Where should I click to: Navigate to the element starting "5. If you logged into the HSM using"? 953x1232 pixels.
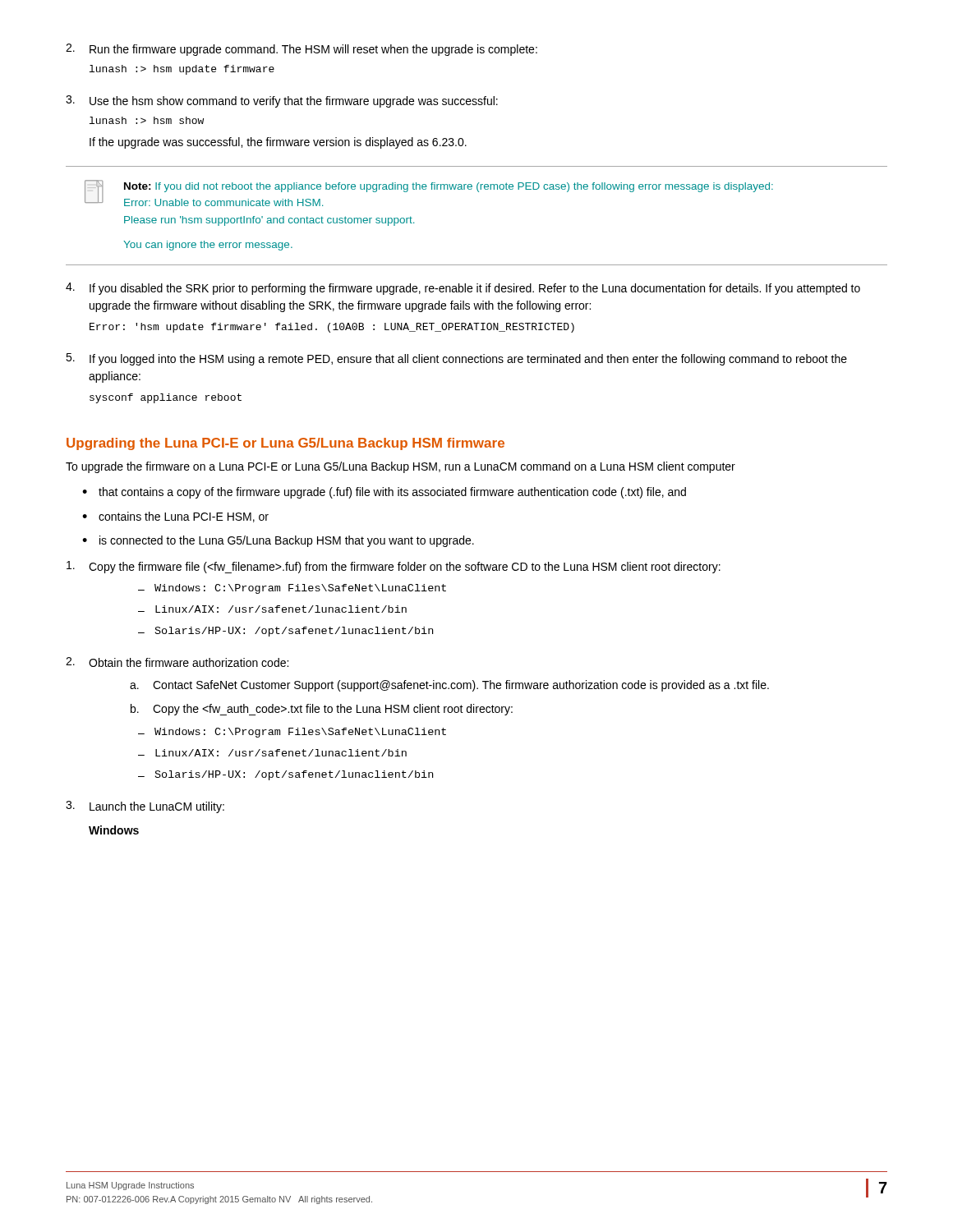[x=456, y=359]
